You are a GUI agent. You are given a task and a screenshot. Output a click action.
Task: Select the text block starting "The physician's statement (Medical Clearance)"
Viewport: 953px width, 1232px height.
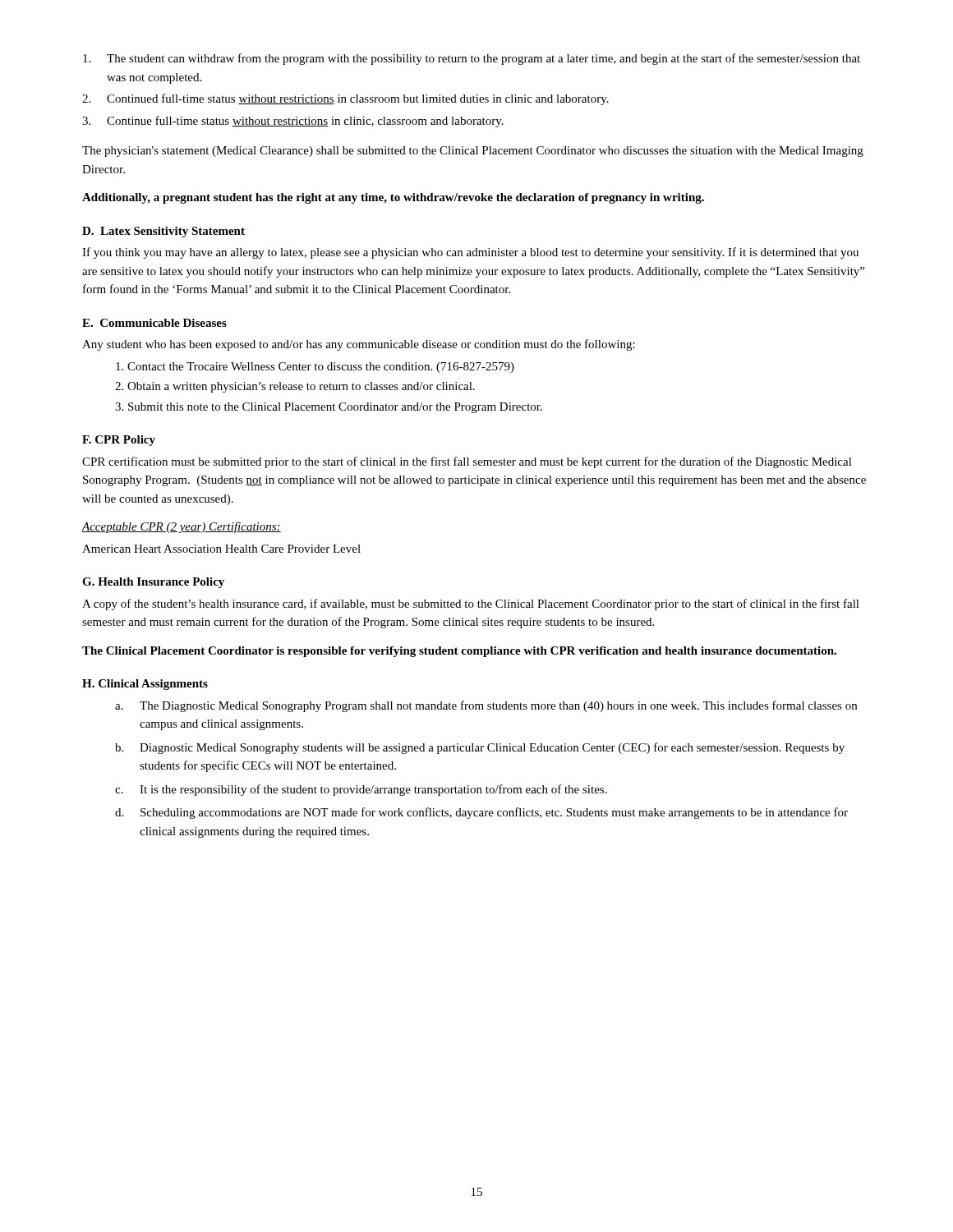coord(473,160)
